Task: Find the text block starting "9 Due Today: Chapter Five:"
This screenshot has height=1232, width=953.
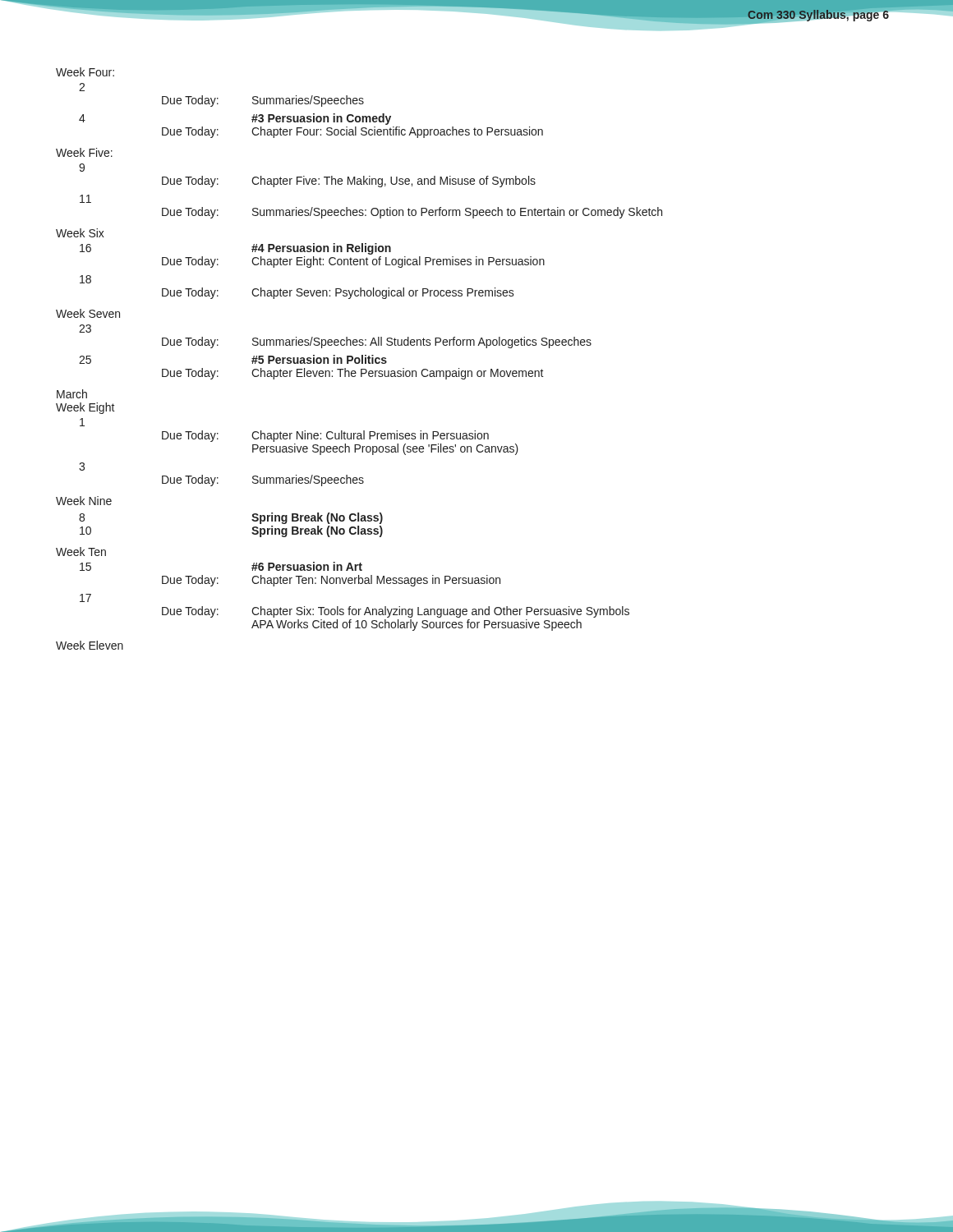Action: click(x=476, y=174)
